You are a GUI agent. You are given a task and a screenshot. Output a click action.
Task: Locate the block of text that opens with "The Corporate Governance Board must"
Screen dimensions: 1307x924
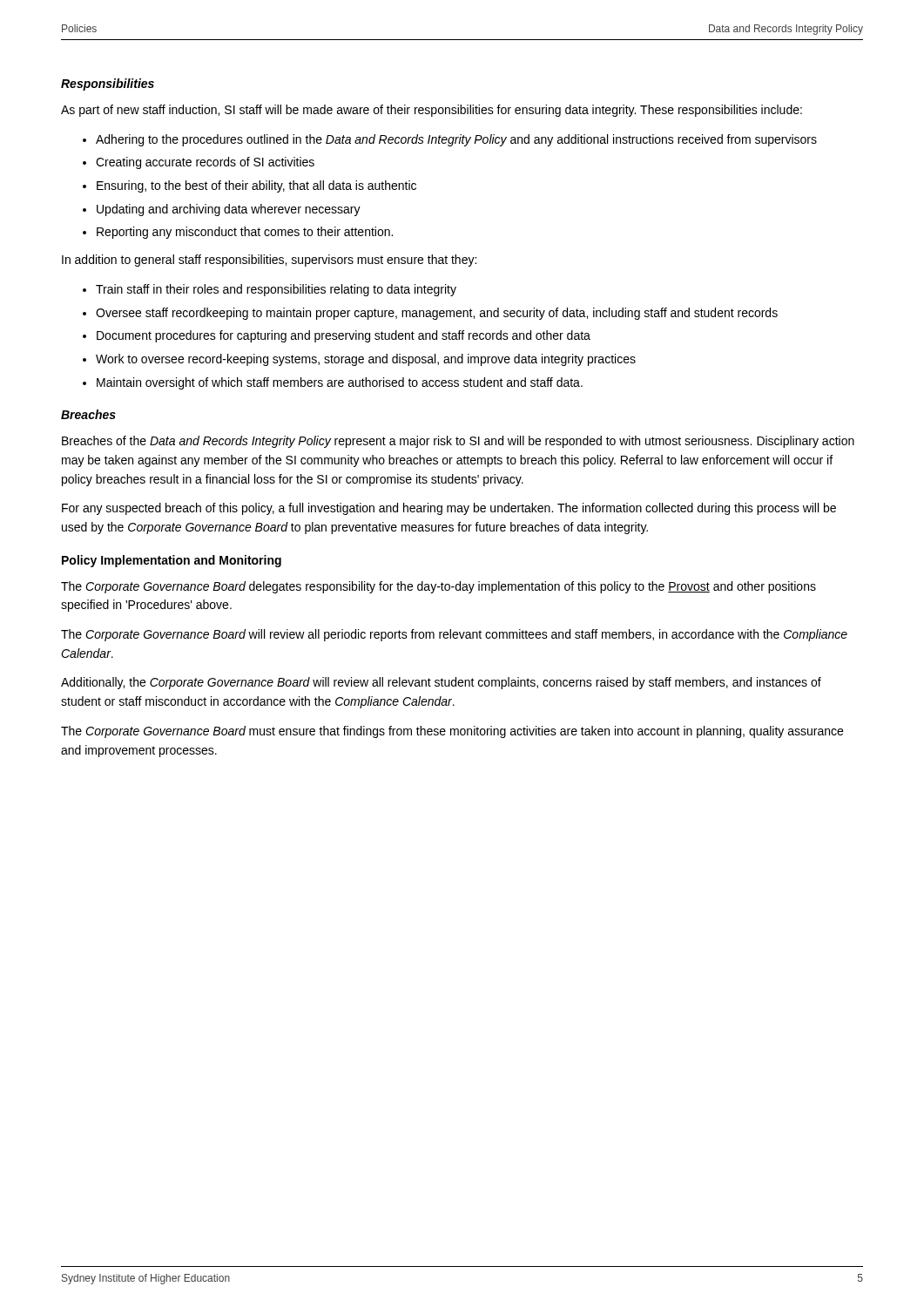click(452, 740)
